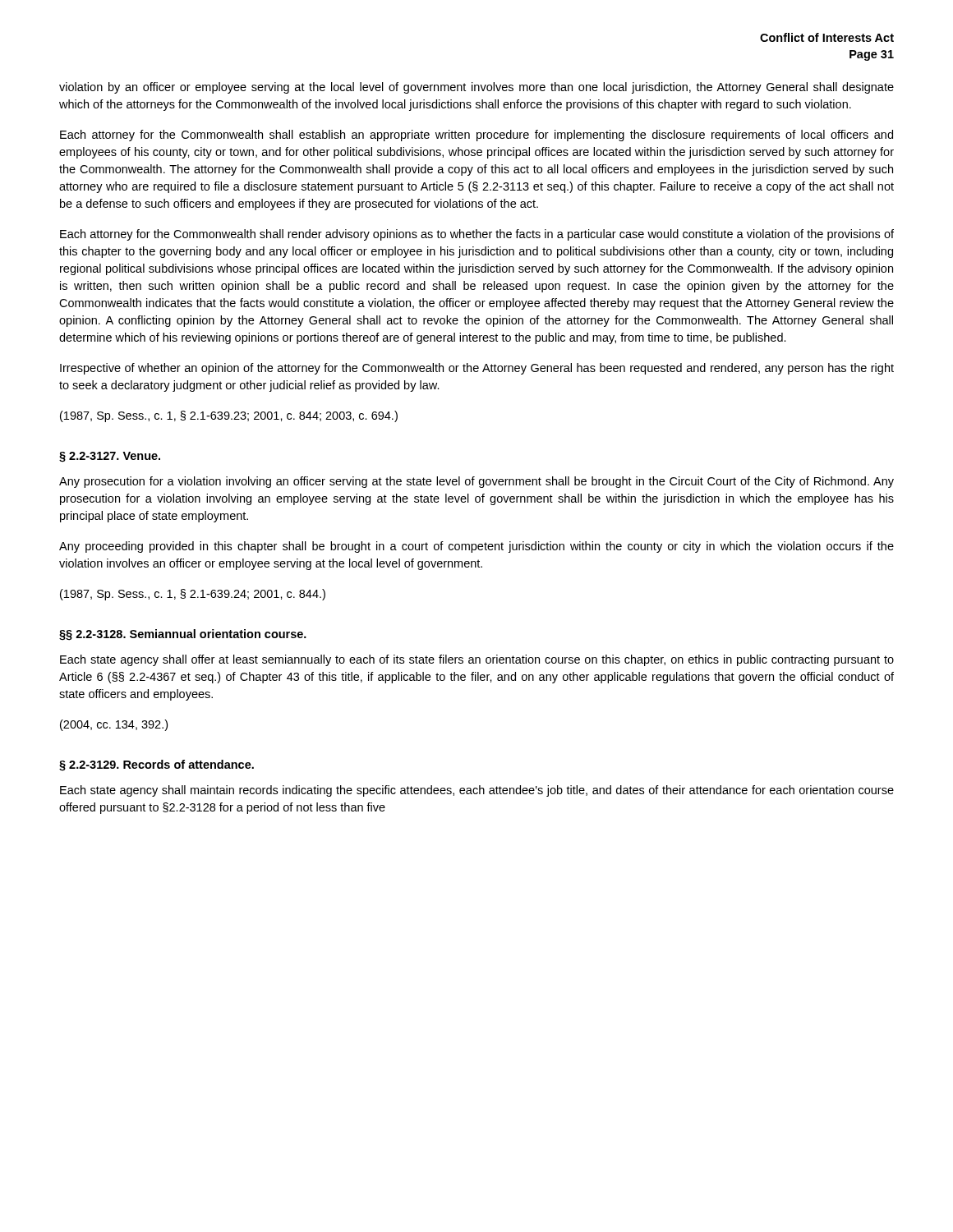Point to the element starting "§ 2.2-3129. Records of"

(157, 765)
